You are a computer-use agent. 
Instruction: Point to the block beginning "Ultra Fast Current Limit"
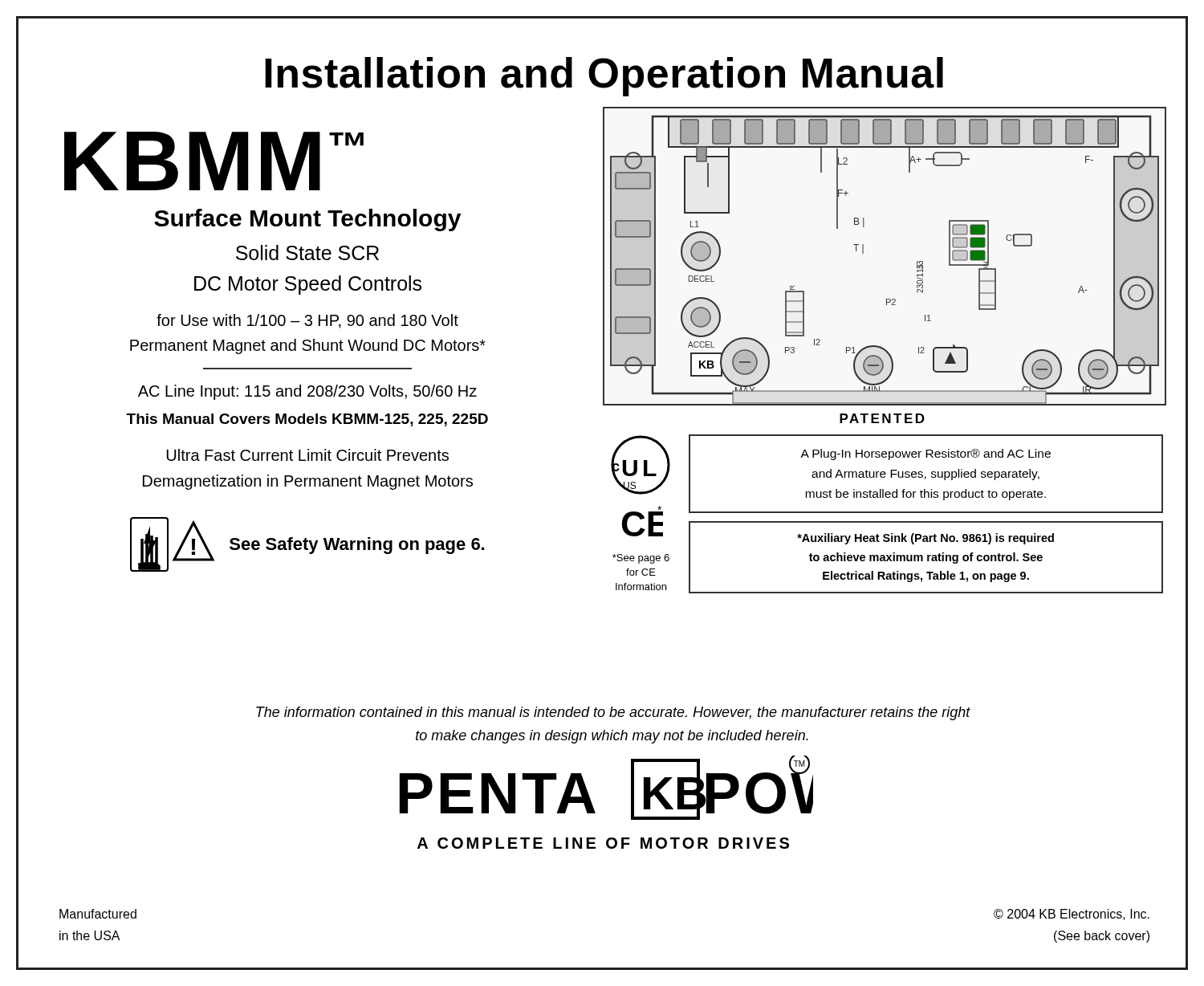pyautogui.click(x=307, y=468)
